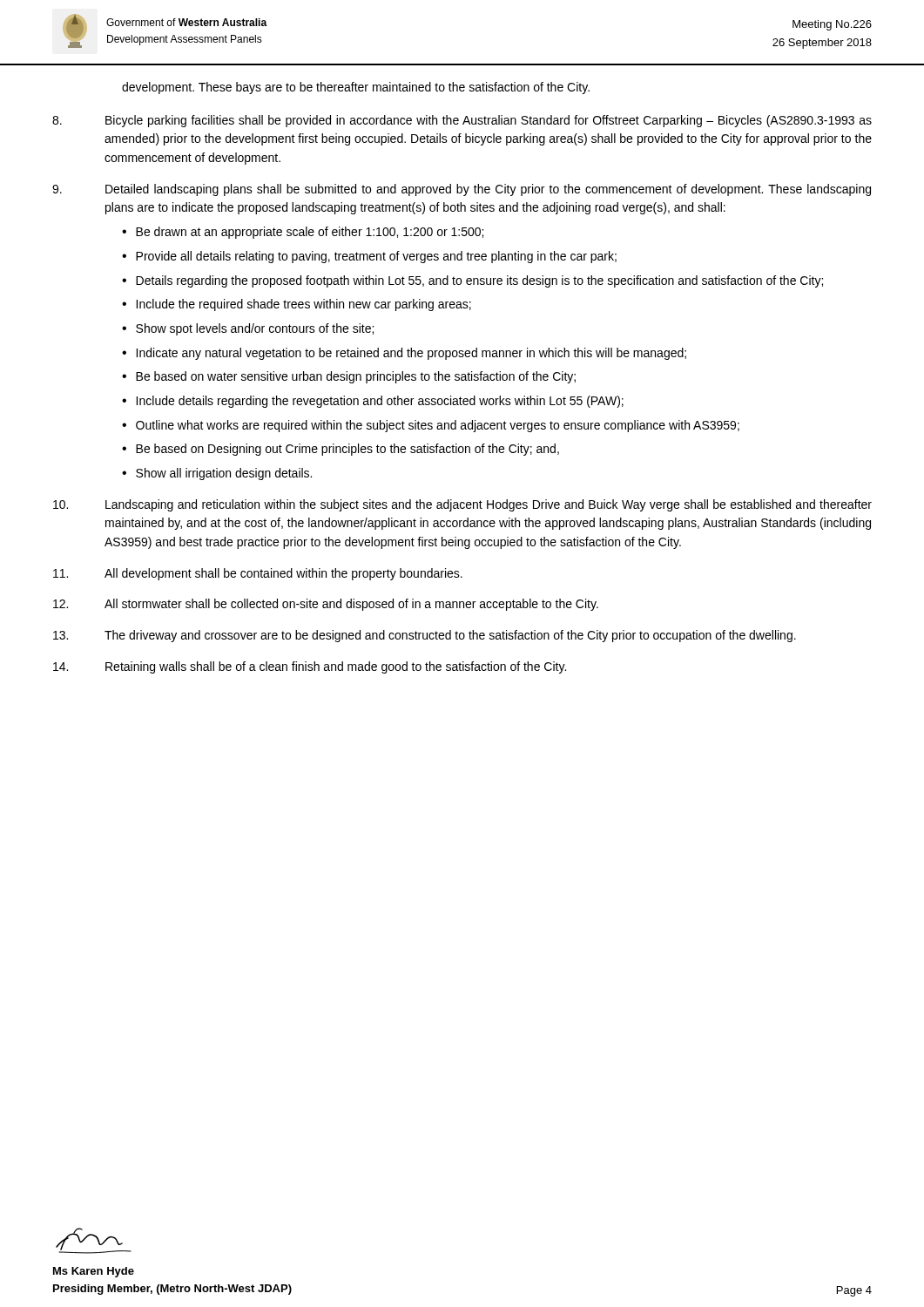Click the passage that begins "development. These bays are to be"
The height and width of the screenshot is (1307, 924).
click(356, 87)
